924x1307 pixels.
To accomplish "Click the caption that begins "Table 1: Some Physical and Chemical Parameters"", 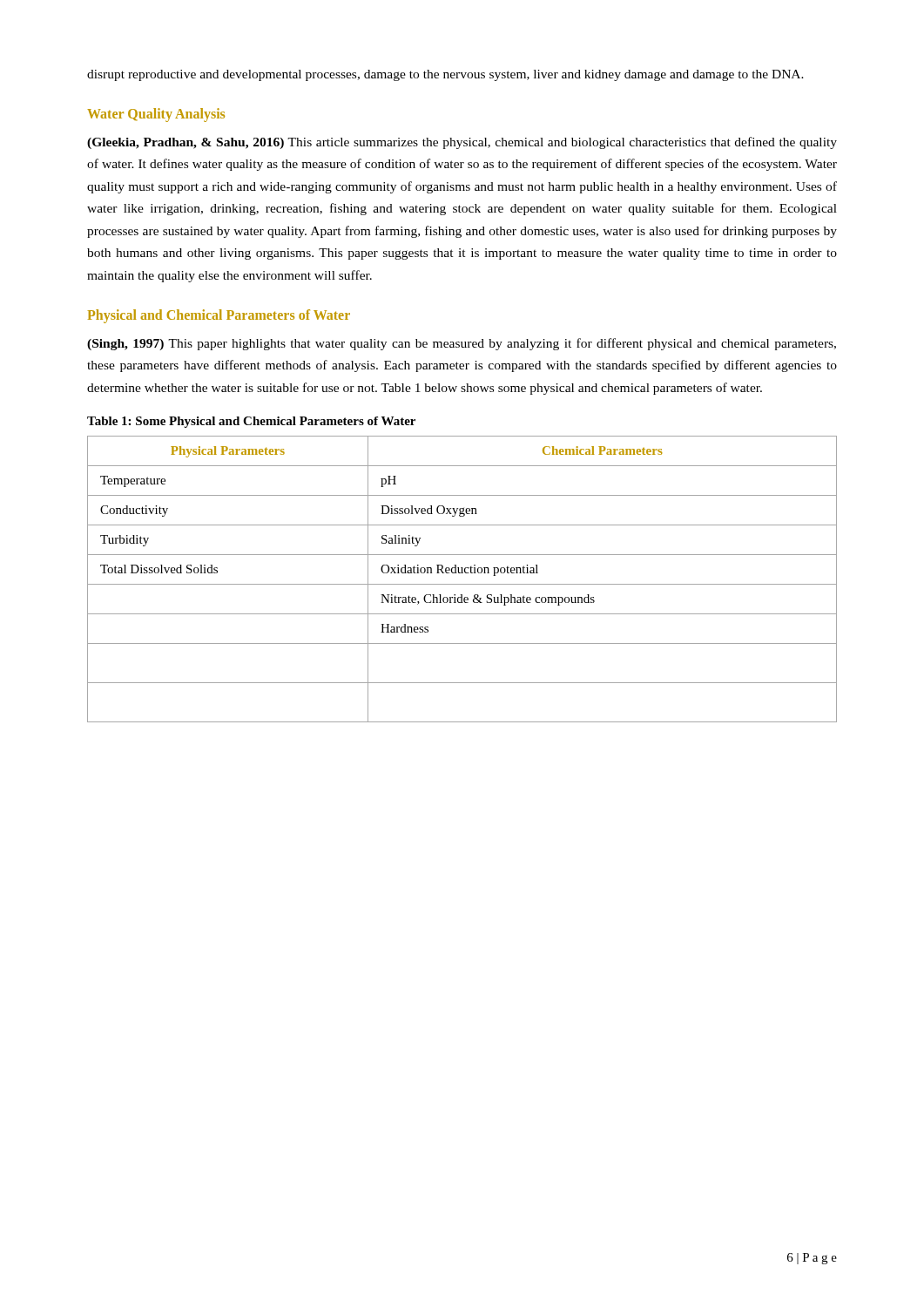I will 251,421.
